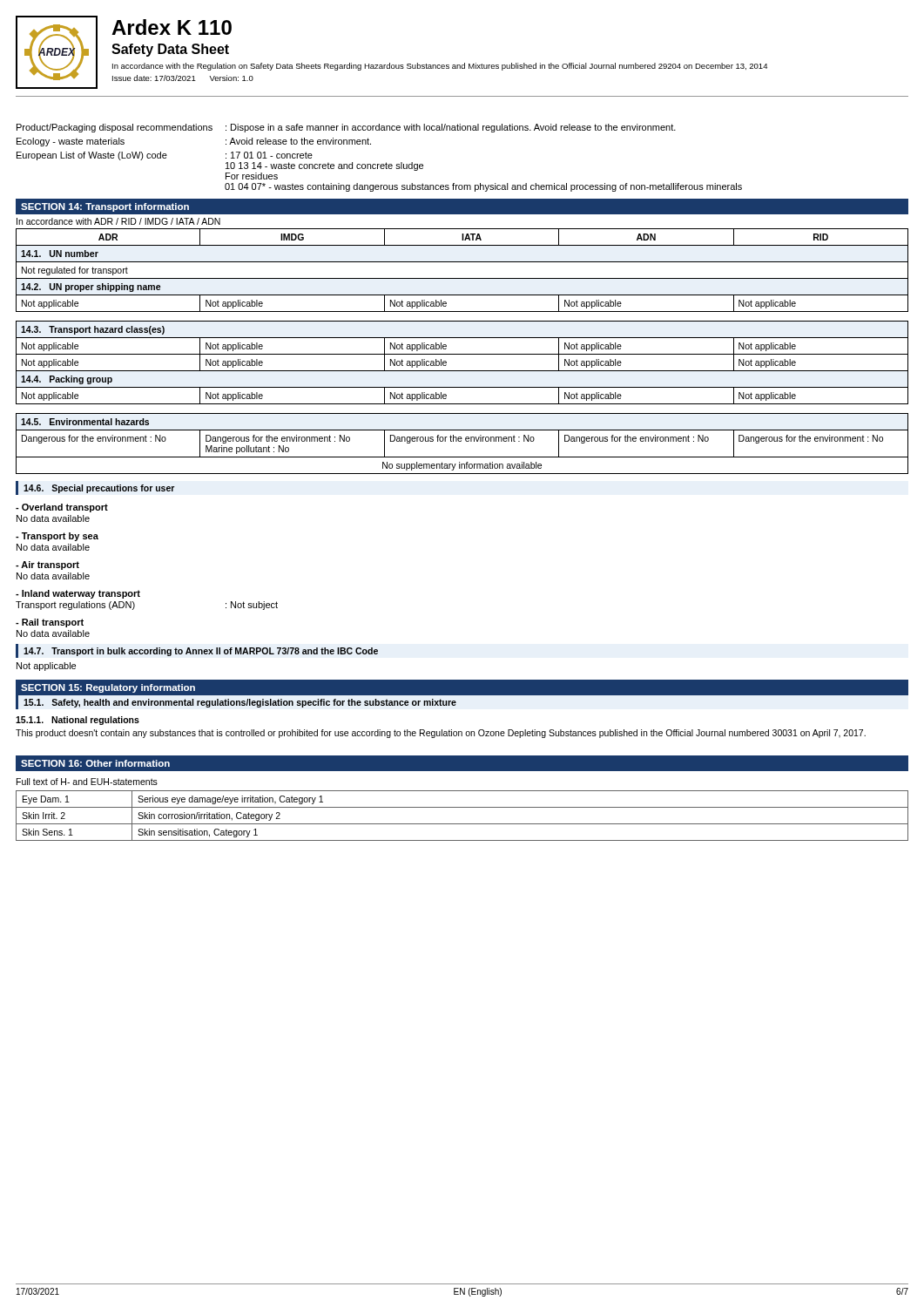Navigate to the element starting "SECTION 15: Regulatory"
The height and width of the screenshot is (1307, 924).
(108, 687)
